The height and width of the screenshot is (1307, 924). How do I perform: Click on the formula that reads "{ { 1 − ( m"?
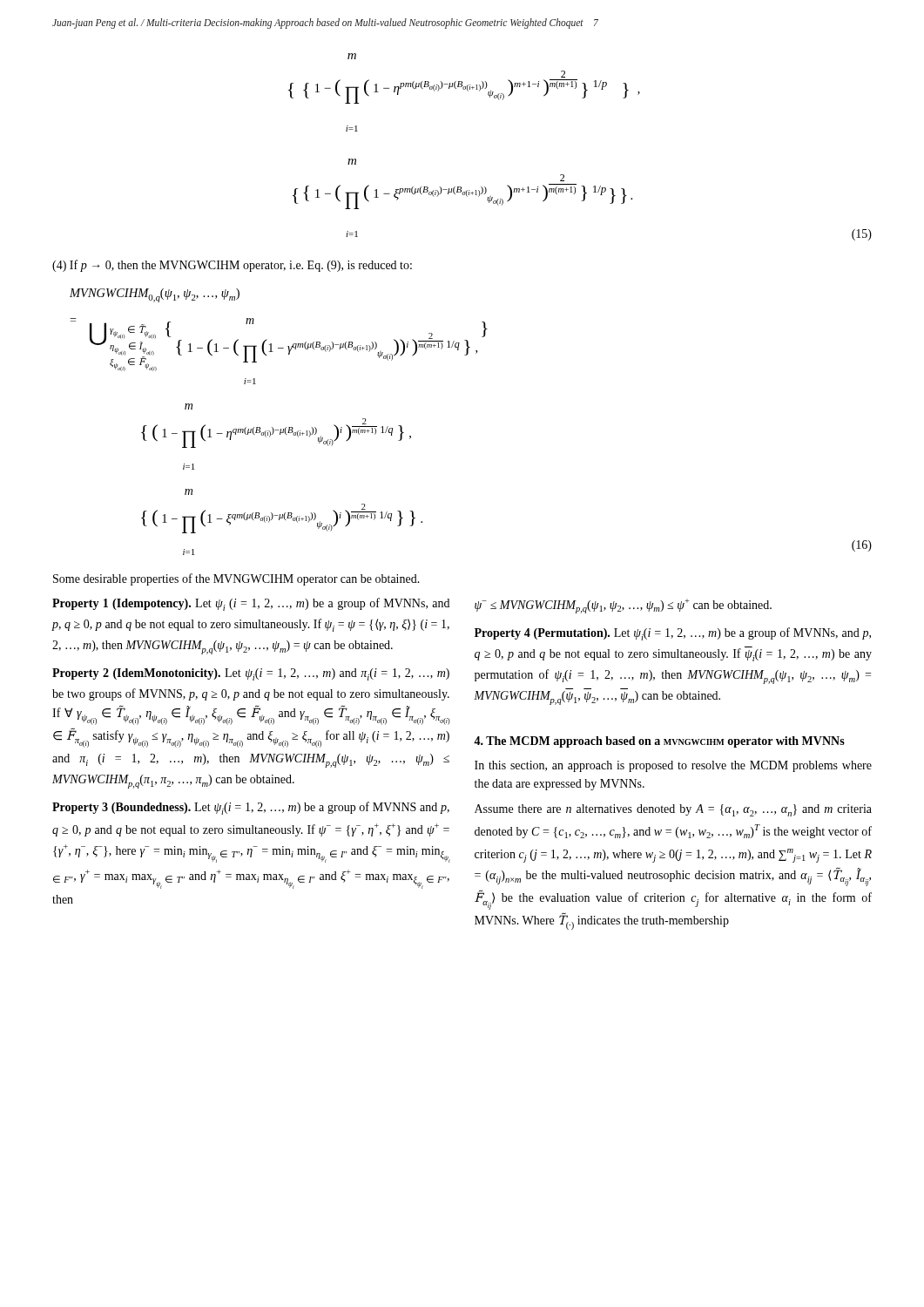pyautogui.click(x=352, y=56)
